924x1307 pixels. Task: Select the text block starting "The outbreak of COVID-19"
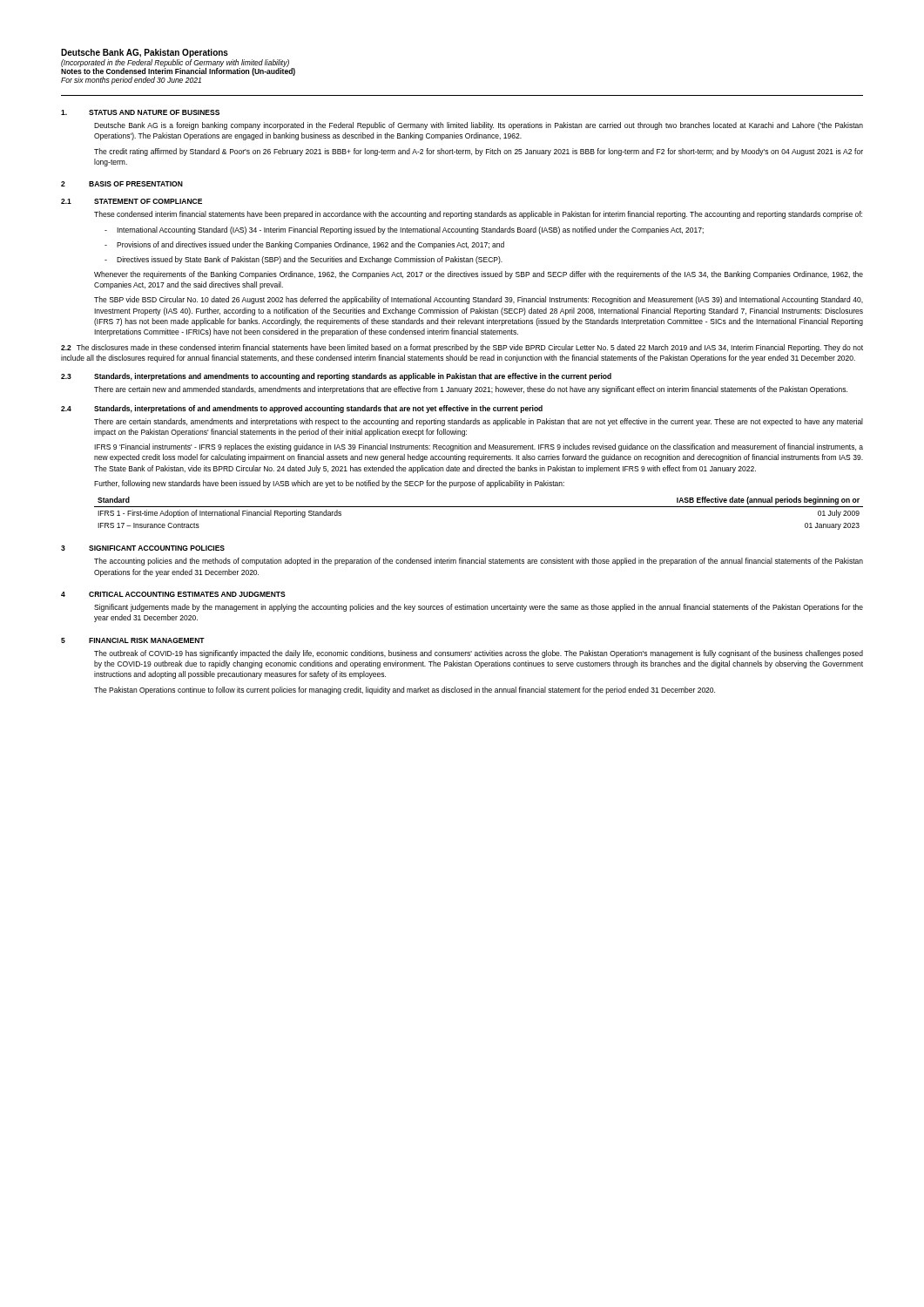479,664
